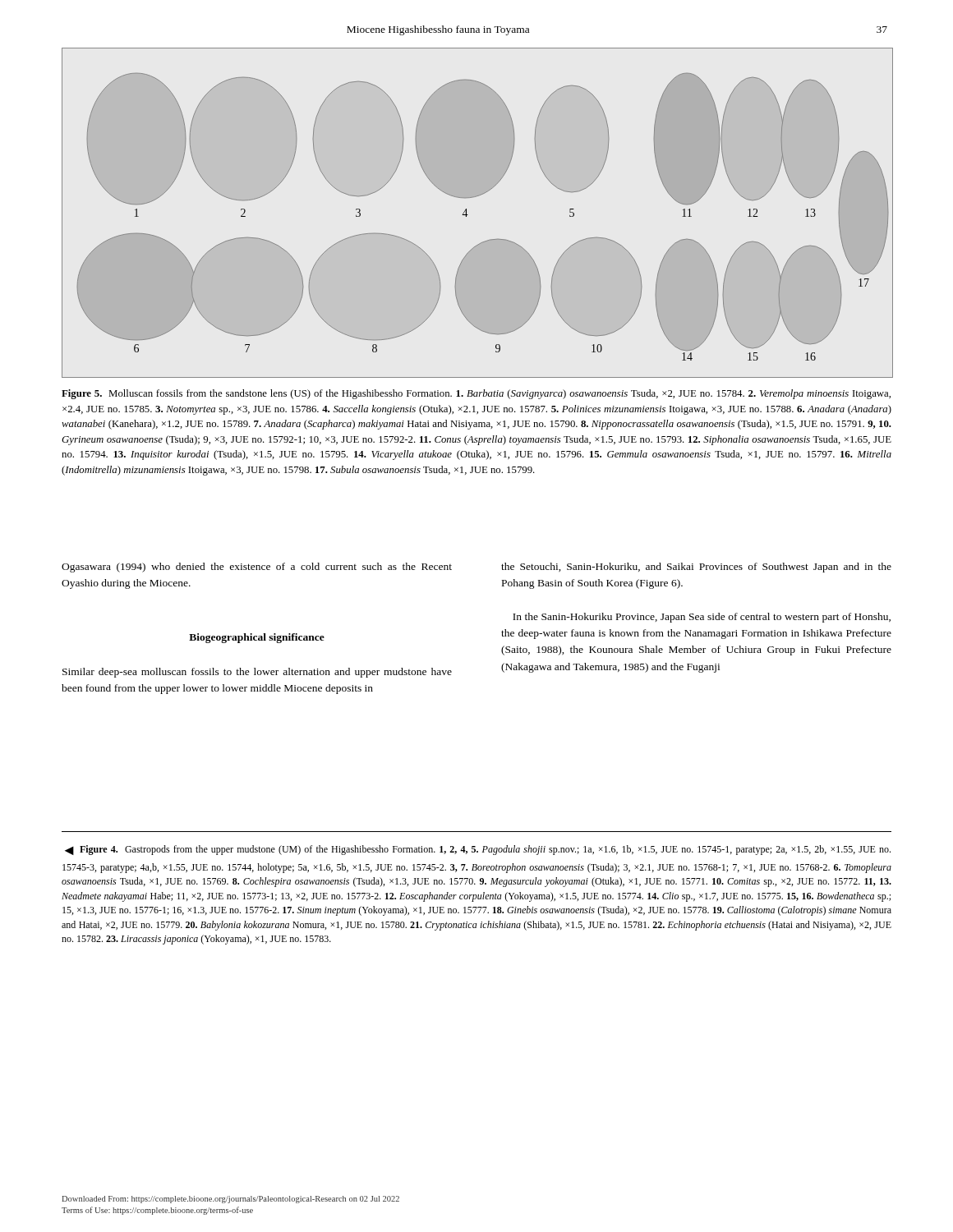Find the photo
The height and width of the screenshot is (1232, 953).
[x=477, y=213]
